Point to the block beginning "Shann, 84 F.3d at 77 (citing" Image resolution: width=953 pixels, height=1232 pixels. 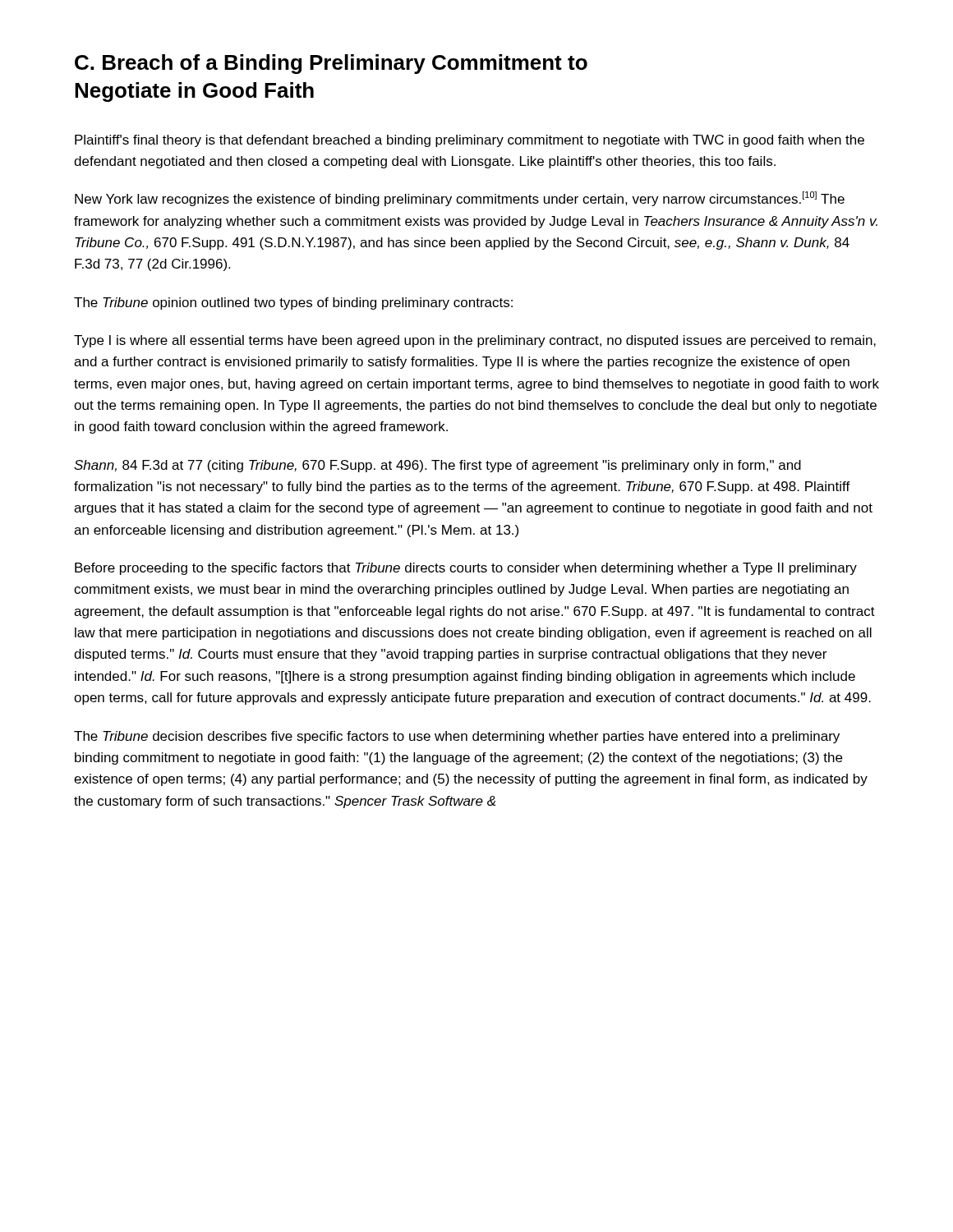tap(473, 497)
